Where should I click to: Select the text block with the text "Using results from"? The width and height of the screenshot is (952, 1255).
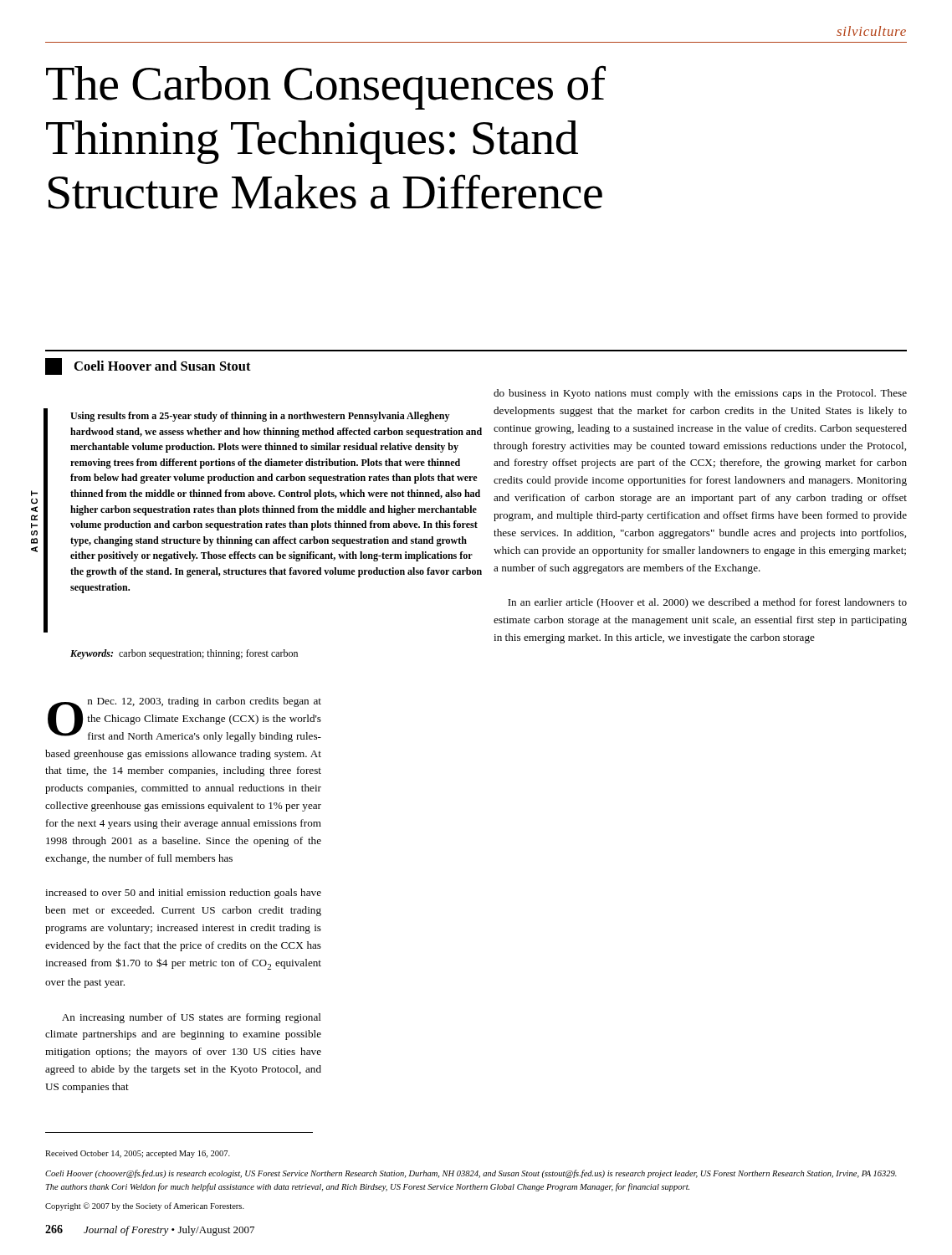pos(276,501)
